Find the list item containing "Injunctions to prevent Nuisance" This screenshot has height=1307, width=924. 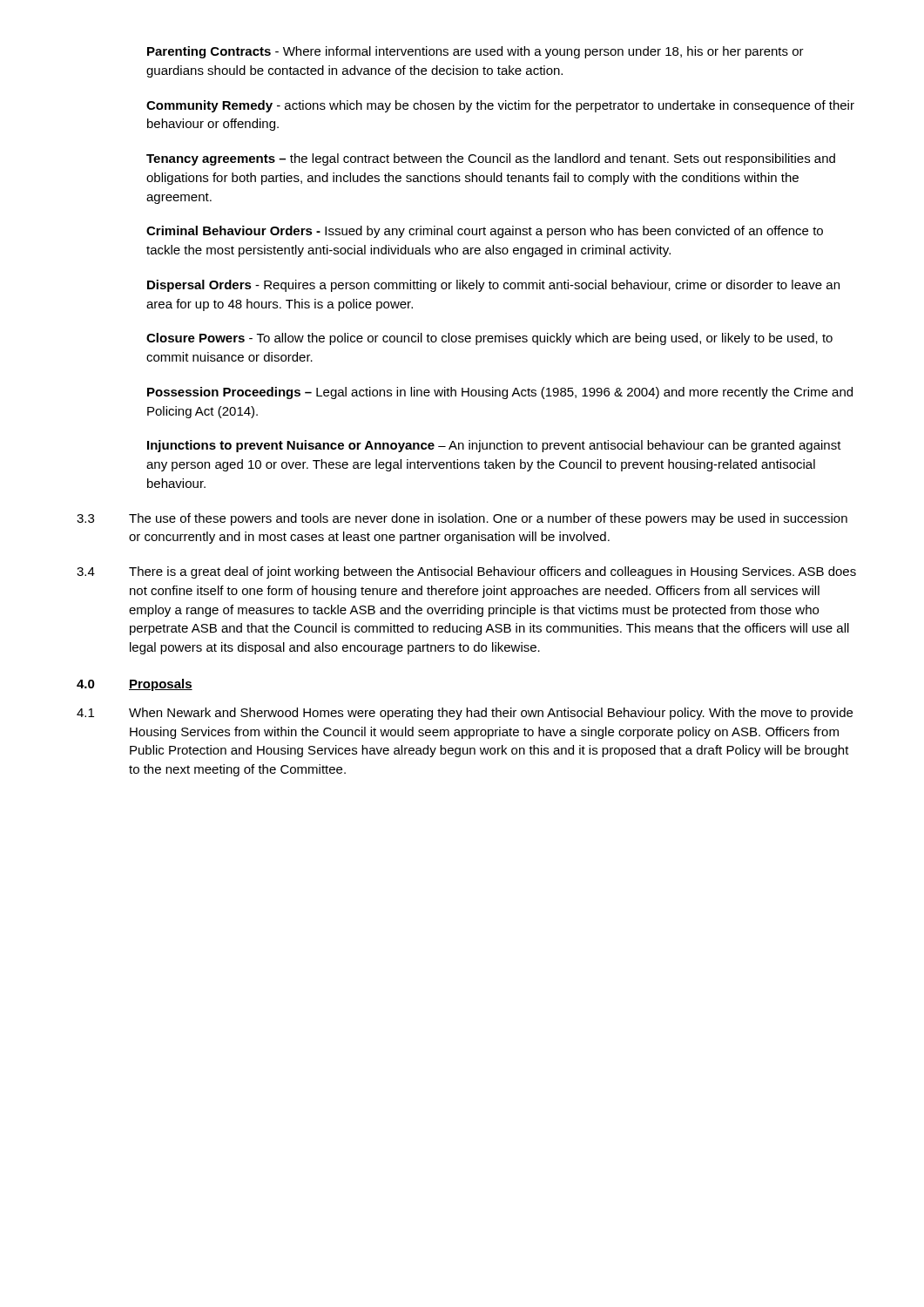coord(493,464)
